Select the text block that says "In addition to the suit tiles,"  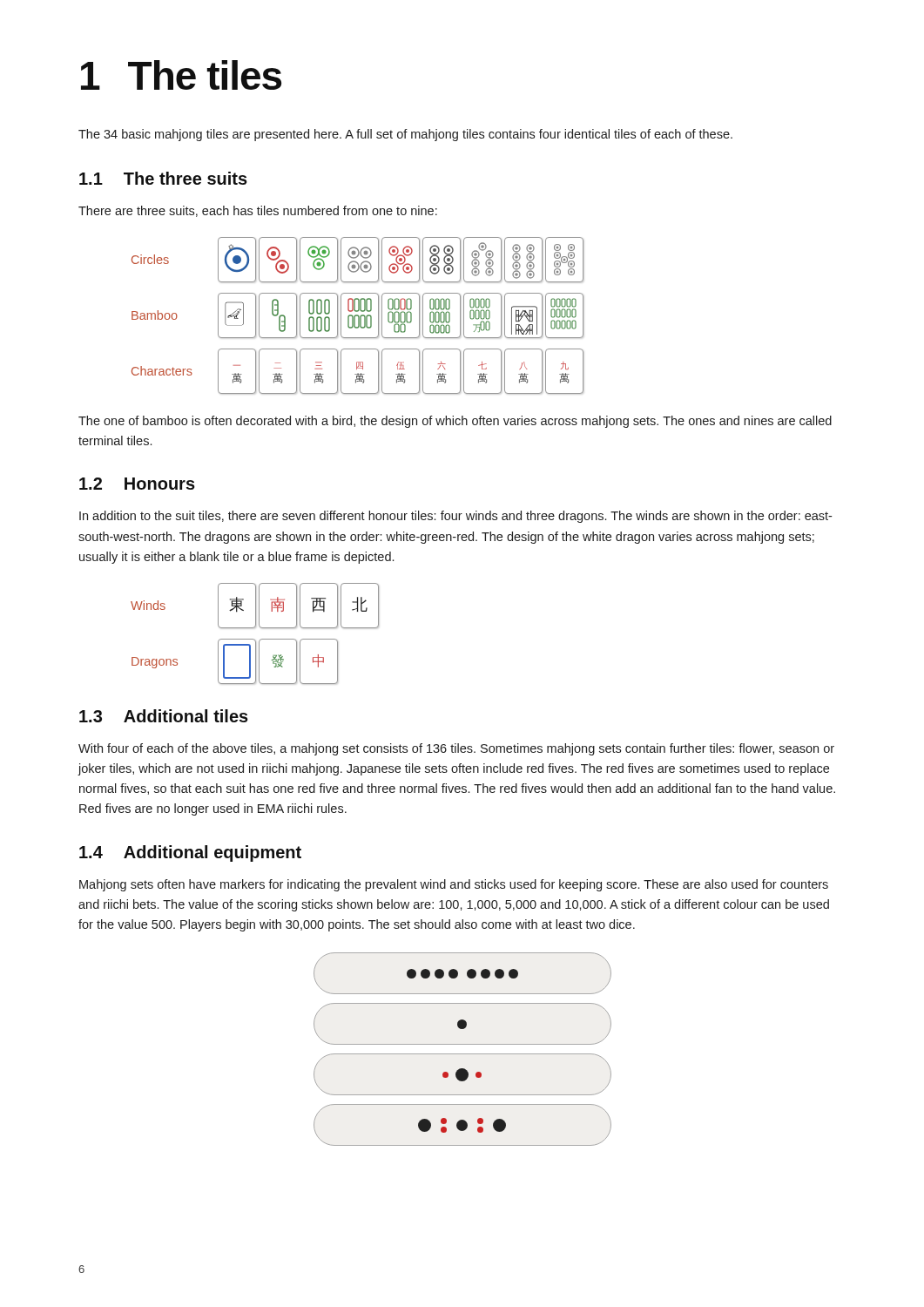[x=455, y=536]
